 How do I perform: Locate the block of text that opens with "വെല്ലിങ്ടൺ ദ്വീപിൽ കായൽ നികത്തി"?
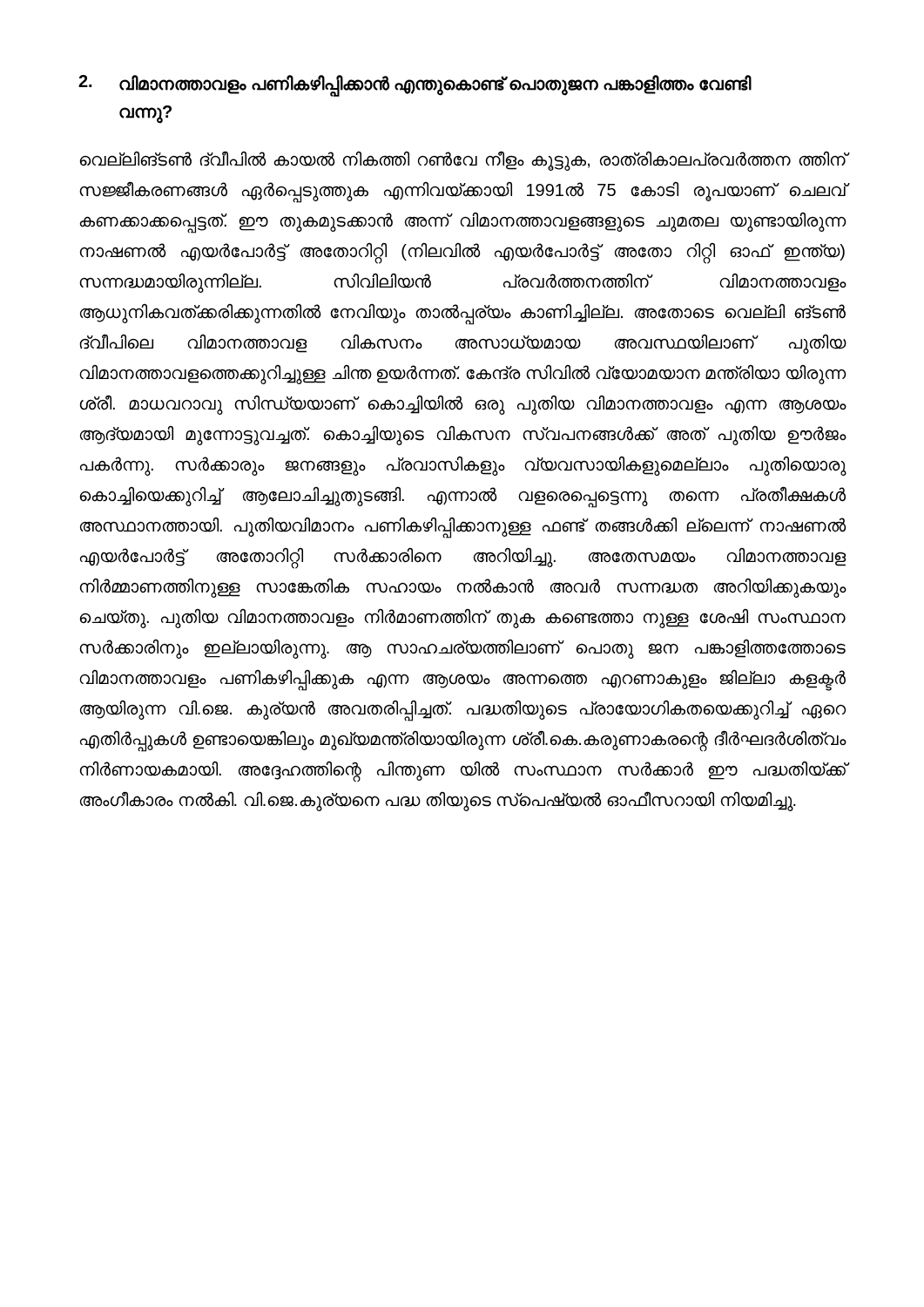[462, 480]
